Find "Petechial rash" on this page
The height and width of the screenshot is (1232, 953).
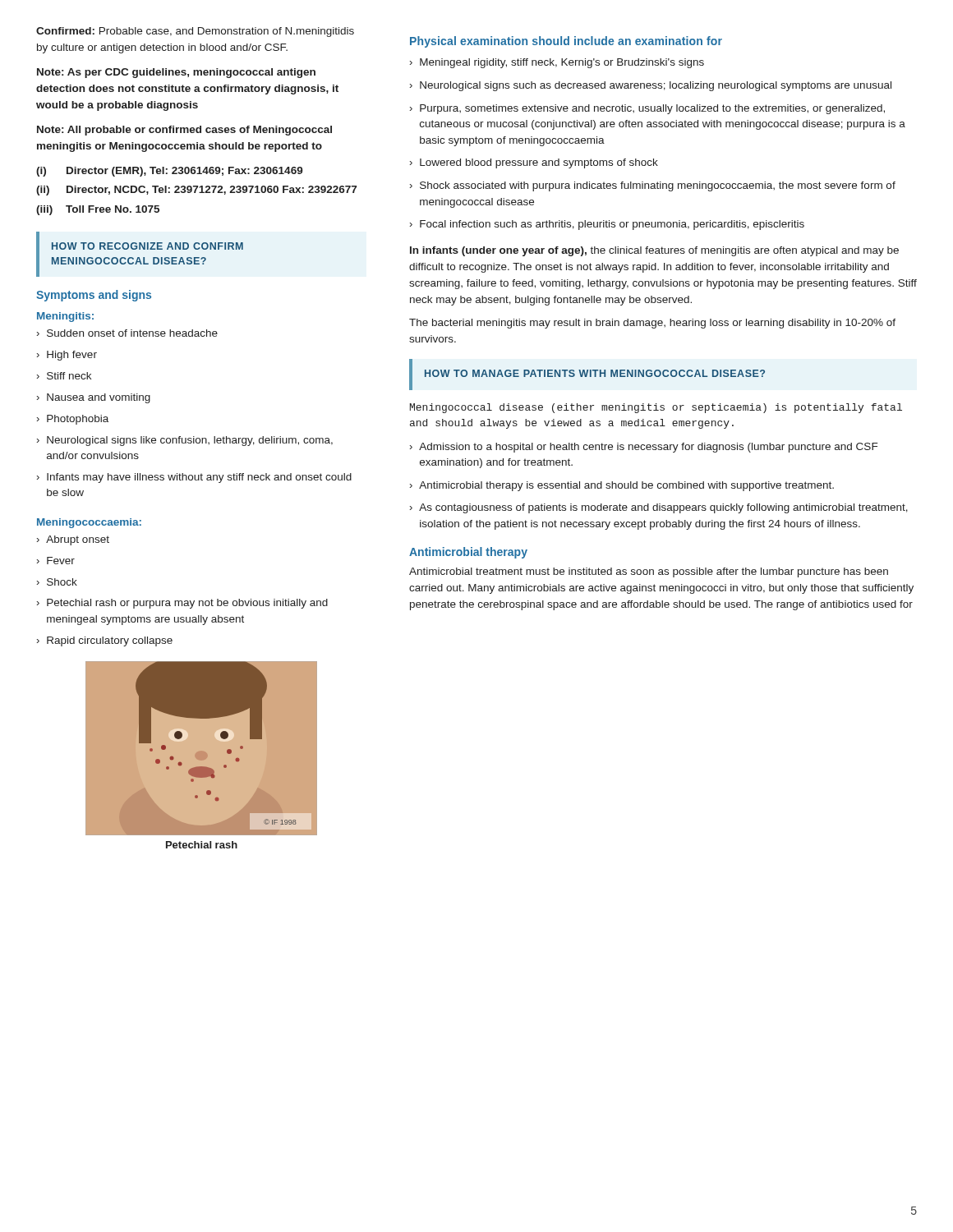point(201,845)
